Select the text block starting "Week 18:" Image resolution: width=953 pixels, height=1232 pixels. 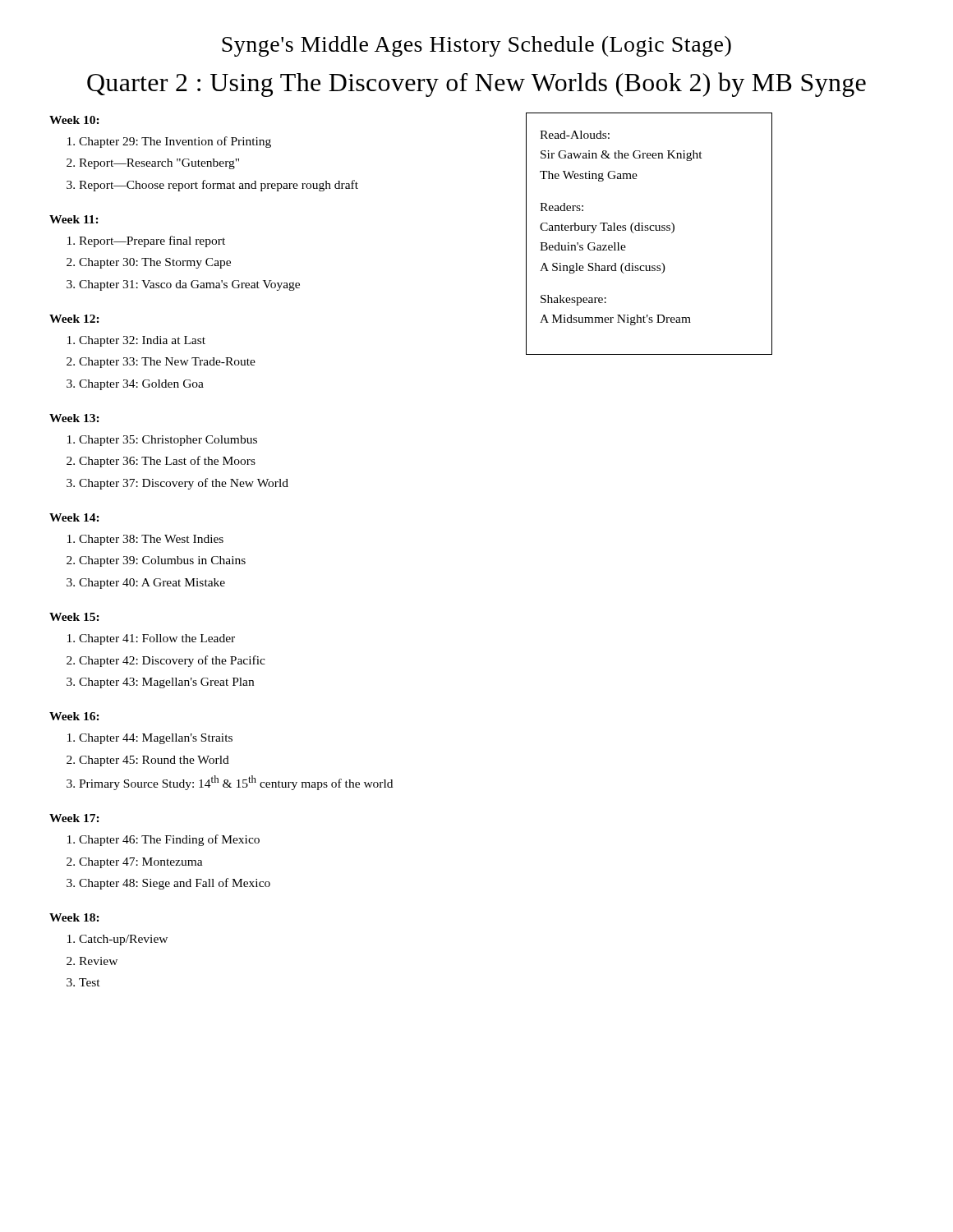pyautogui.click(x=75, y=917)
